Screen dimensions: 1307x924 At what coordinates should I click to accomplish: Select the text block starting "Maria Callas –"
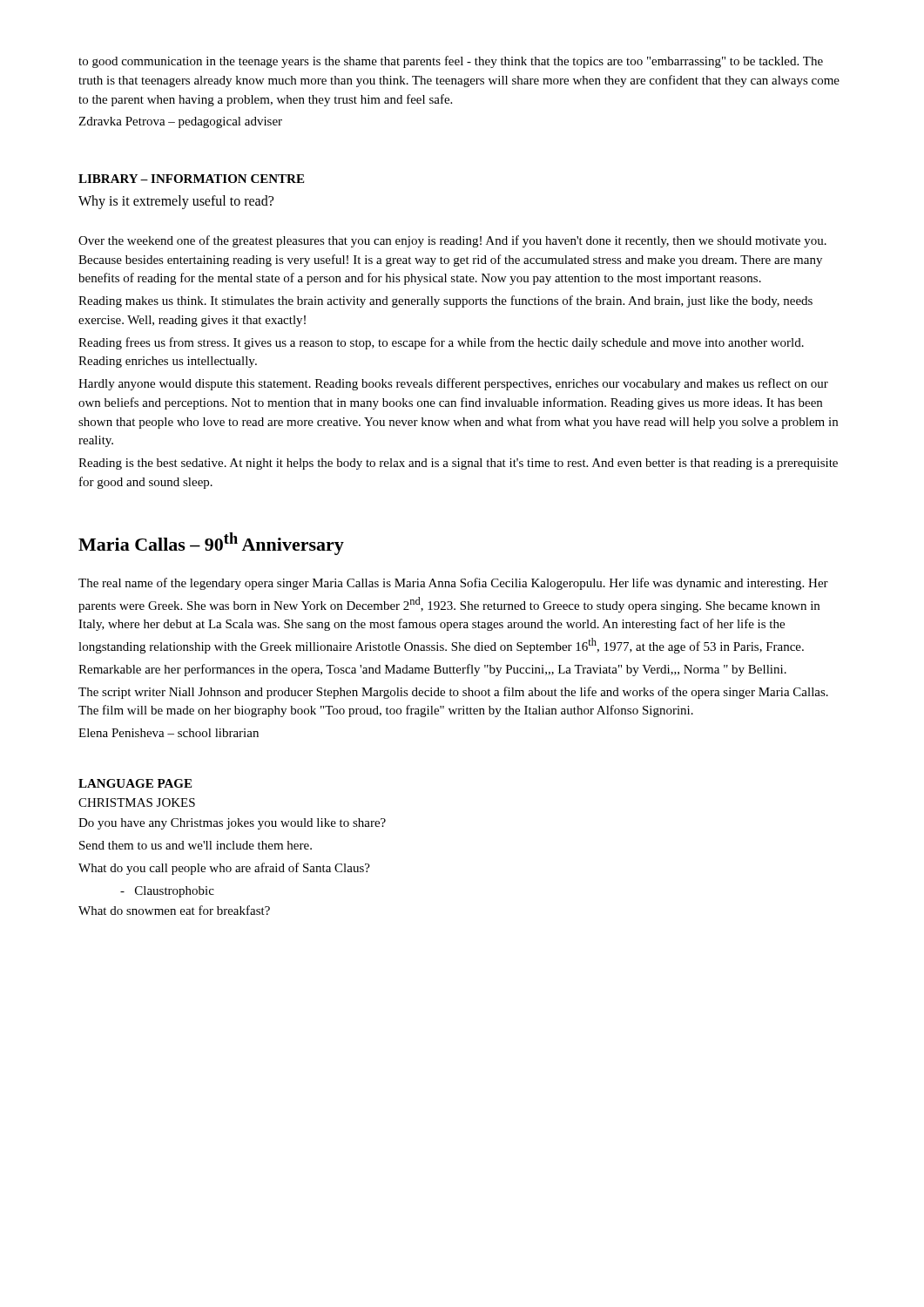coord(211,542)
